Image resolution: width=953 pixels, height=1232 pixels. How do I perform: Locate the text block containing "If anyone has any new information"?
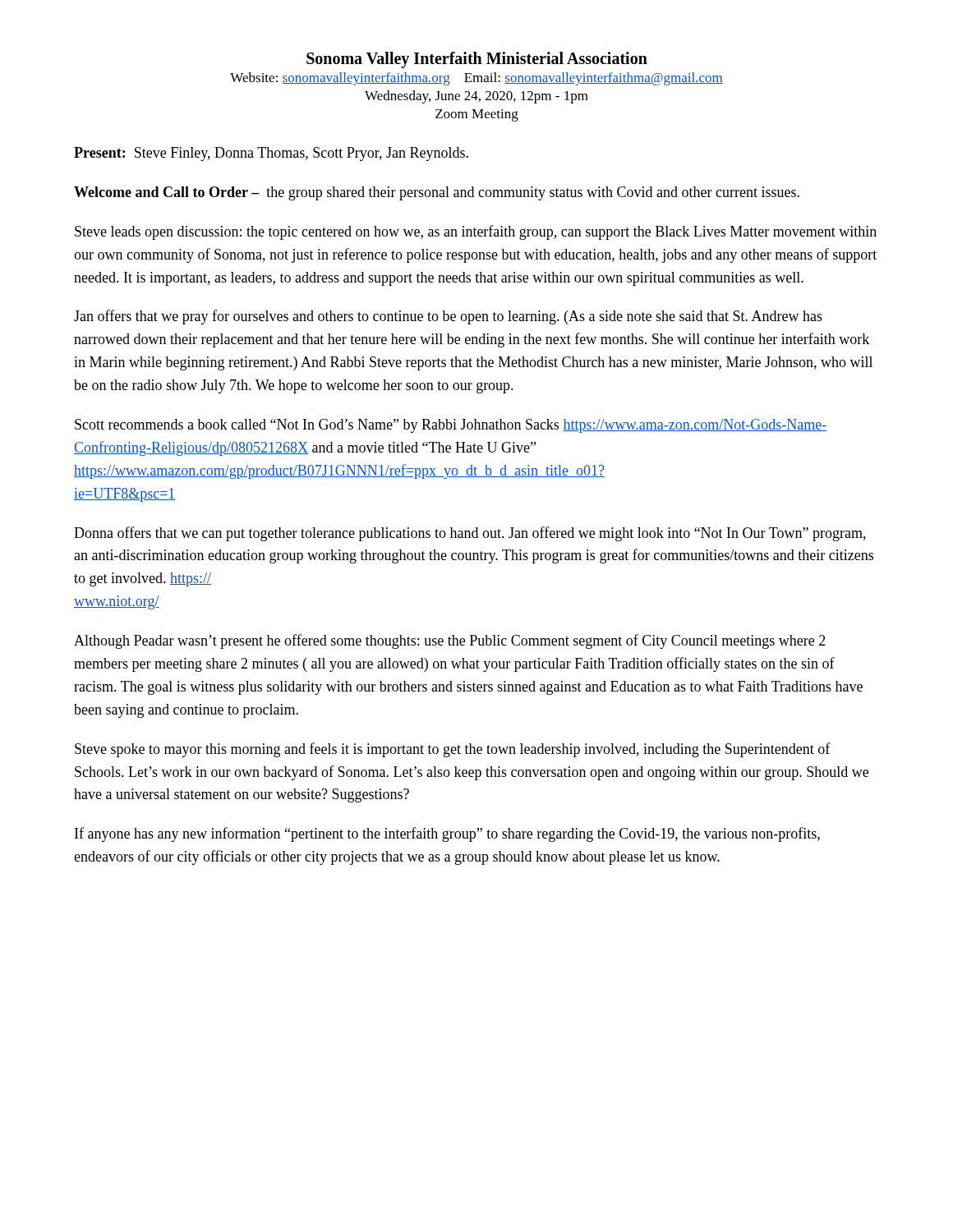tap(476, 846)
